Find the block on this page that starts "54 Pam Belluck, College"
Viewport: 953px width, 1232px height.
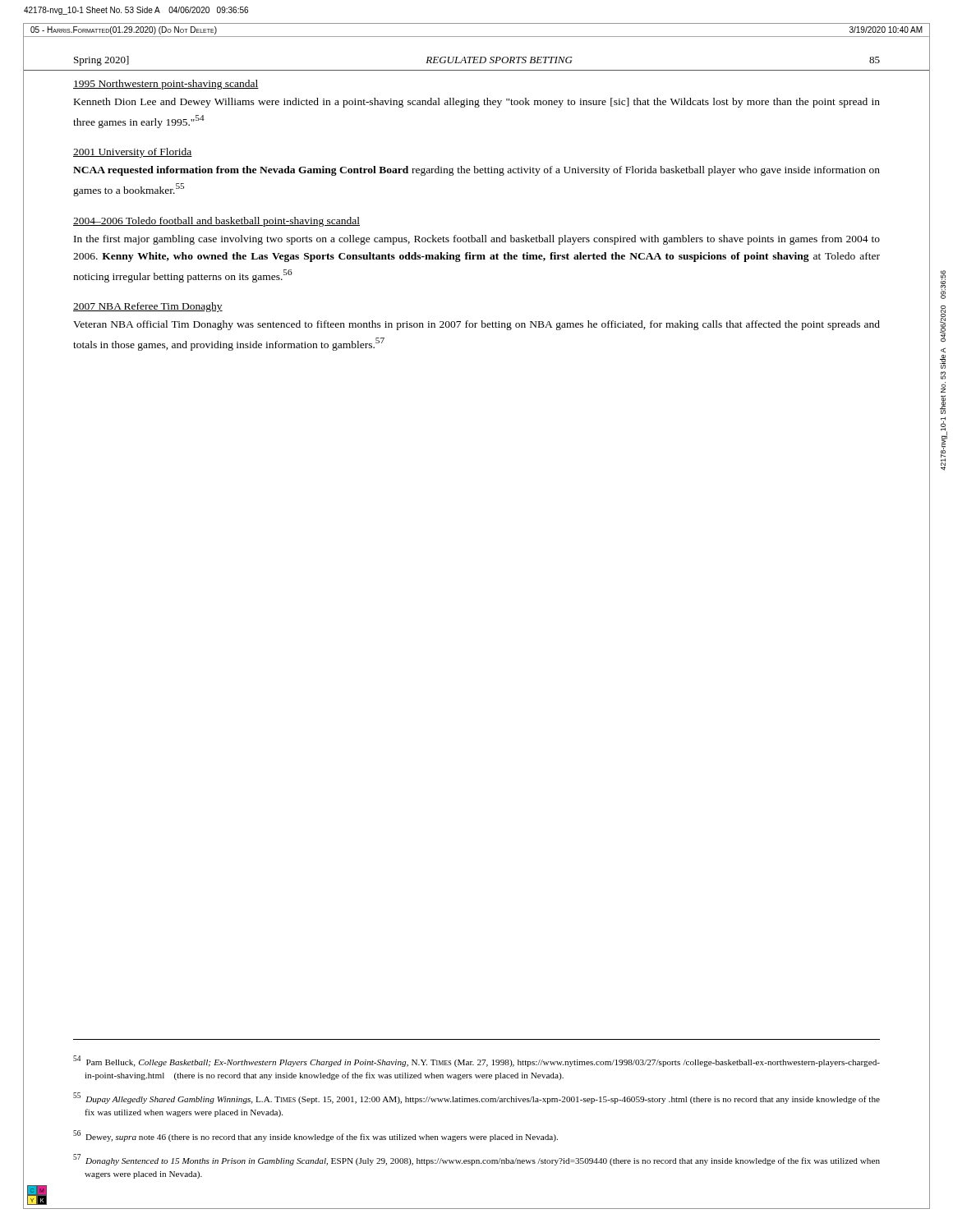[x=476, y=1067]
